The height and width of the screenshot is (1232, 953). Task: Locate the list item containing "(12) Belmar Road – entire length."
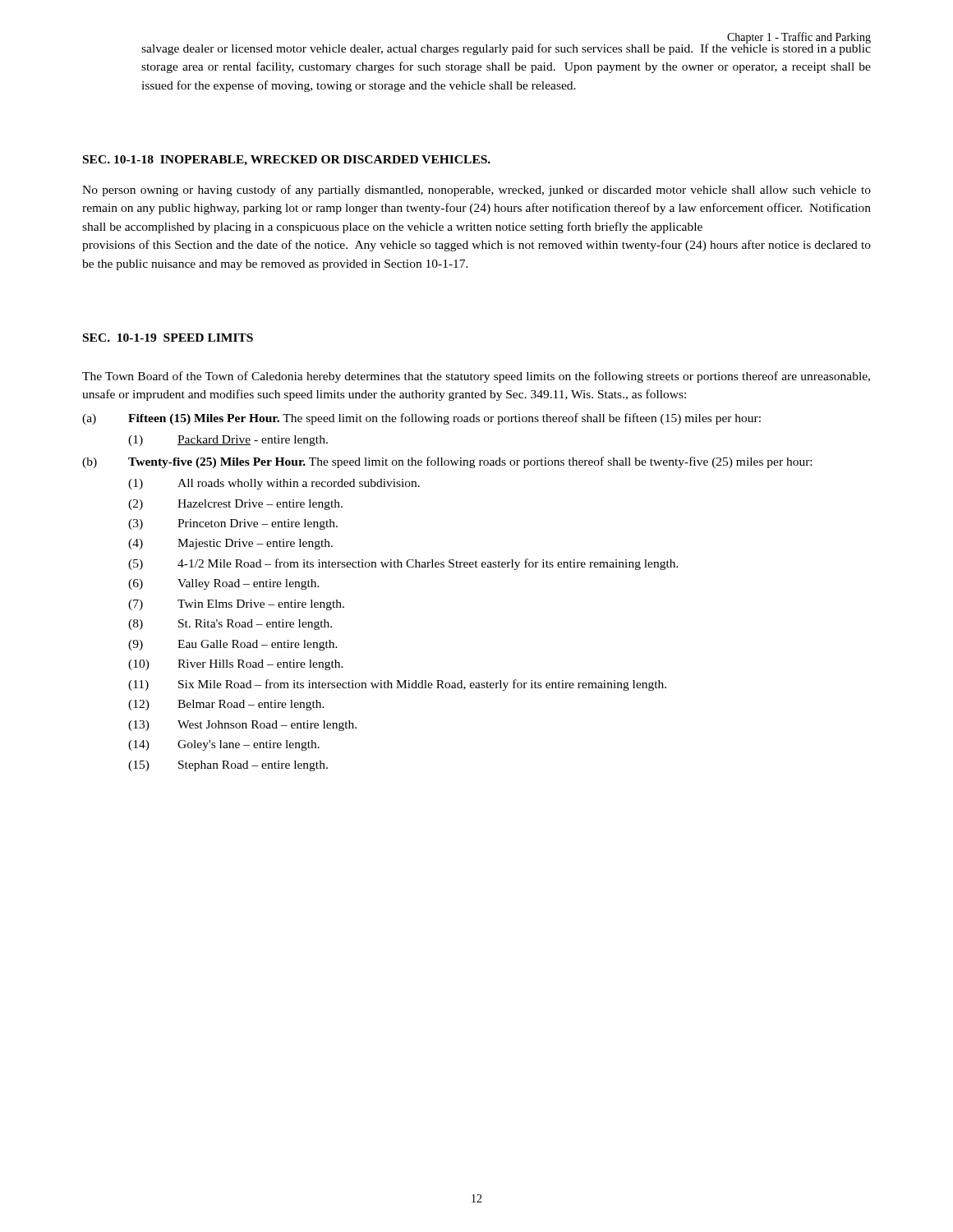click(x=226, y=705)
